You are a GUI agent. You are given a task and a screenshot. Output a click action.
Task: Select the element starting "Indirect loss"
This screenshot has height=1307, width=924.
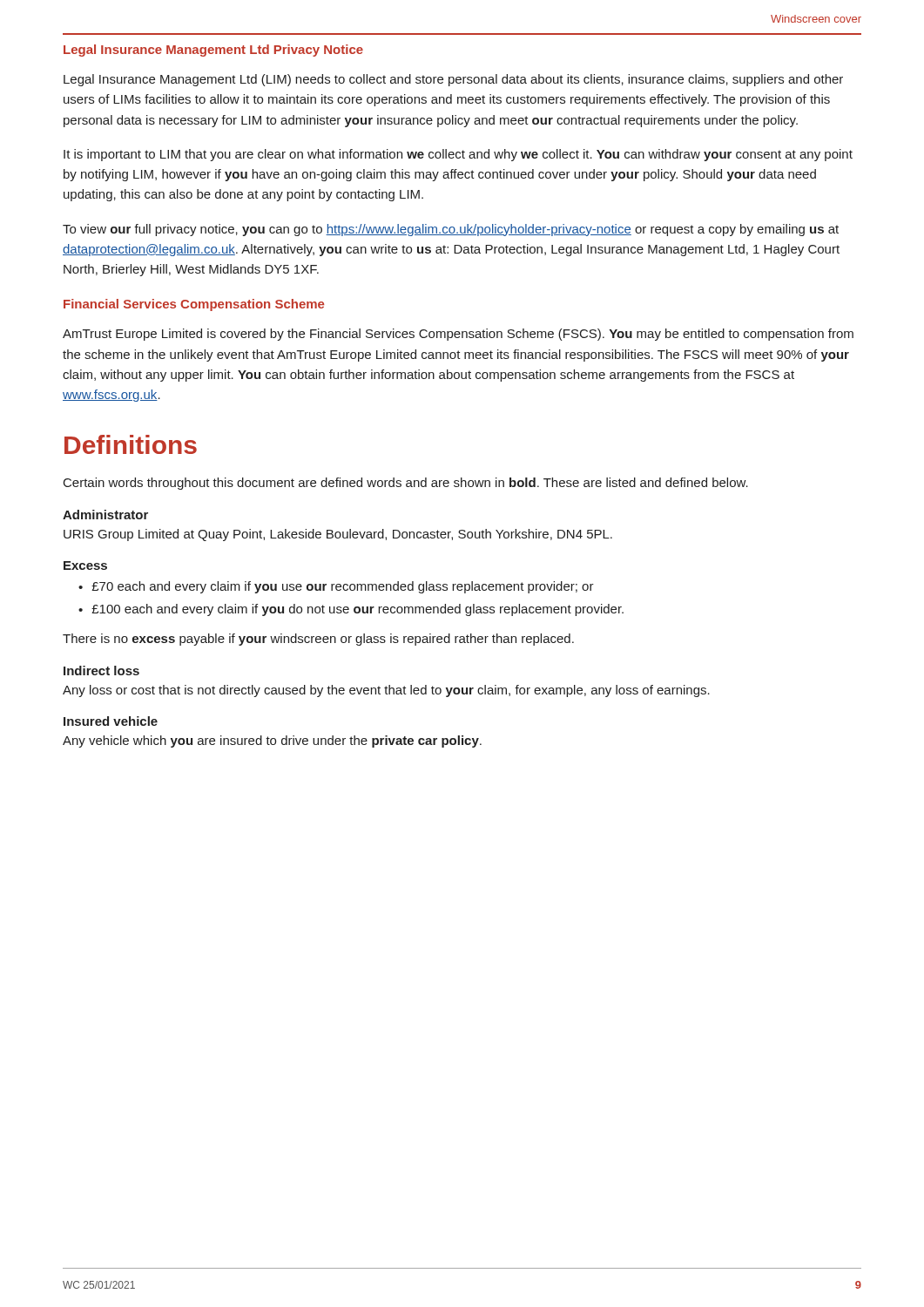(x=101, y=670)
